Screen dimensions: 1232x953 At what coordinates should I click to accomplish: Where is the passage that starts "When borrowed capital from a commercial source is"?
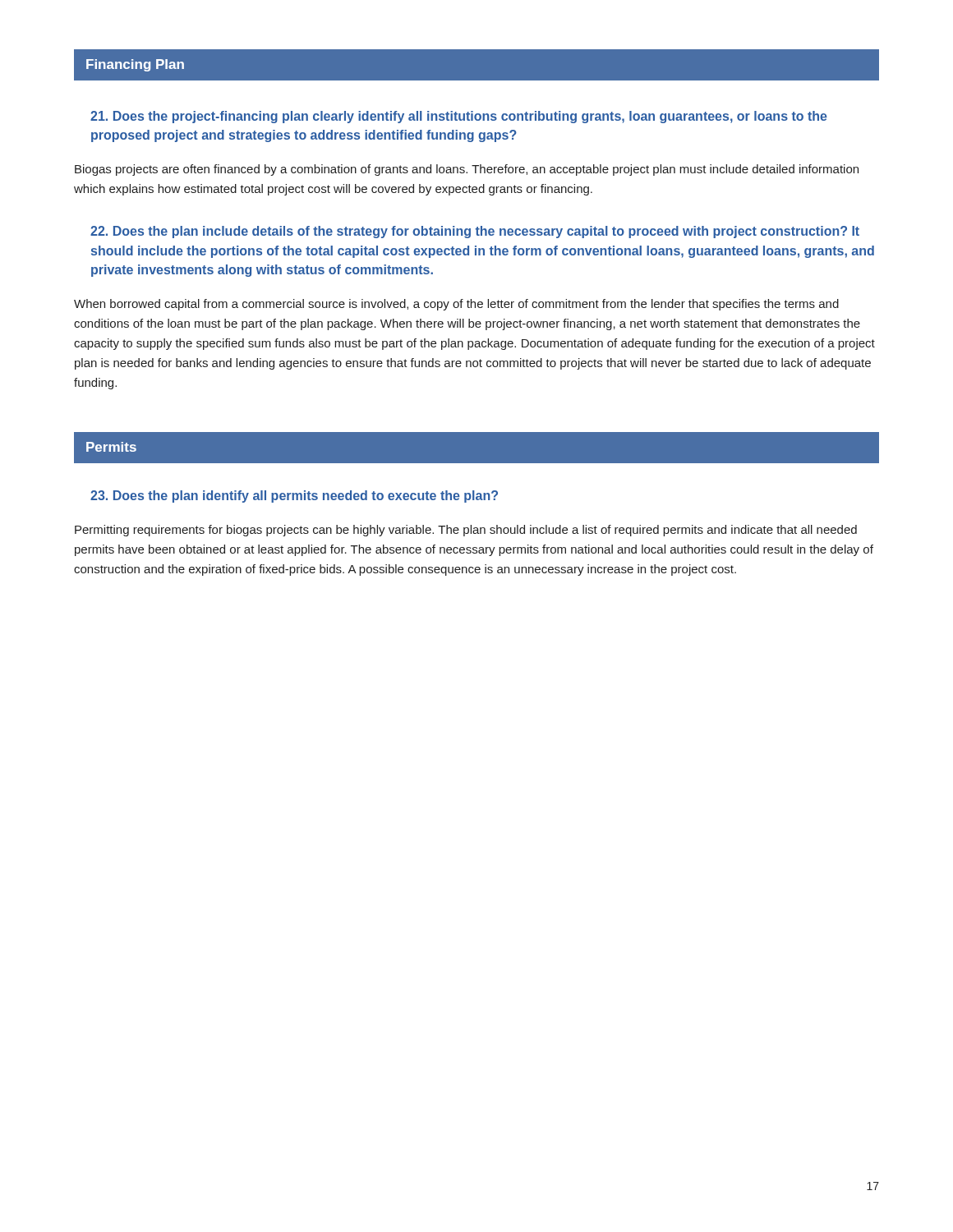[474, 343]
